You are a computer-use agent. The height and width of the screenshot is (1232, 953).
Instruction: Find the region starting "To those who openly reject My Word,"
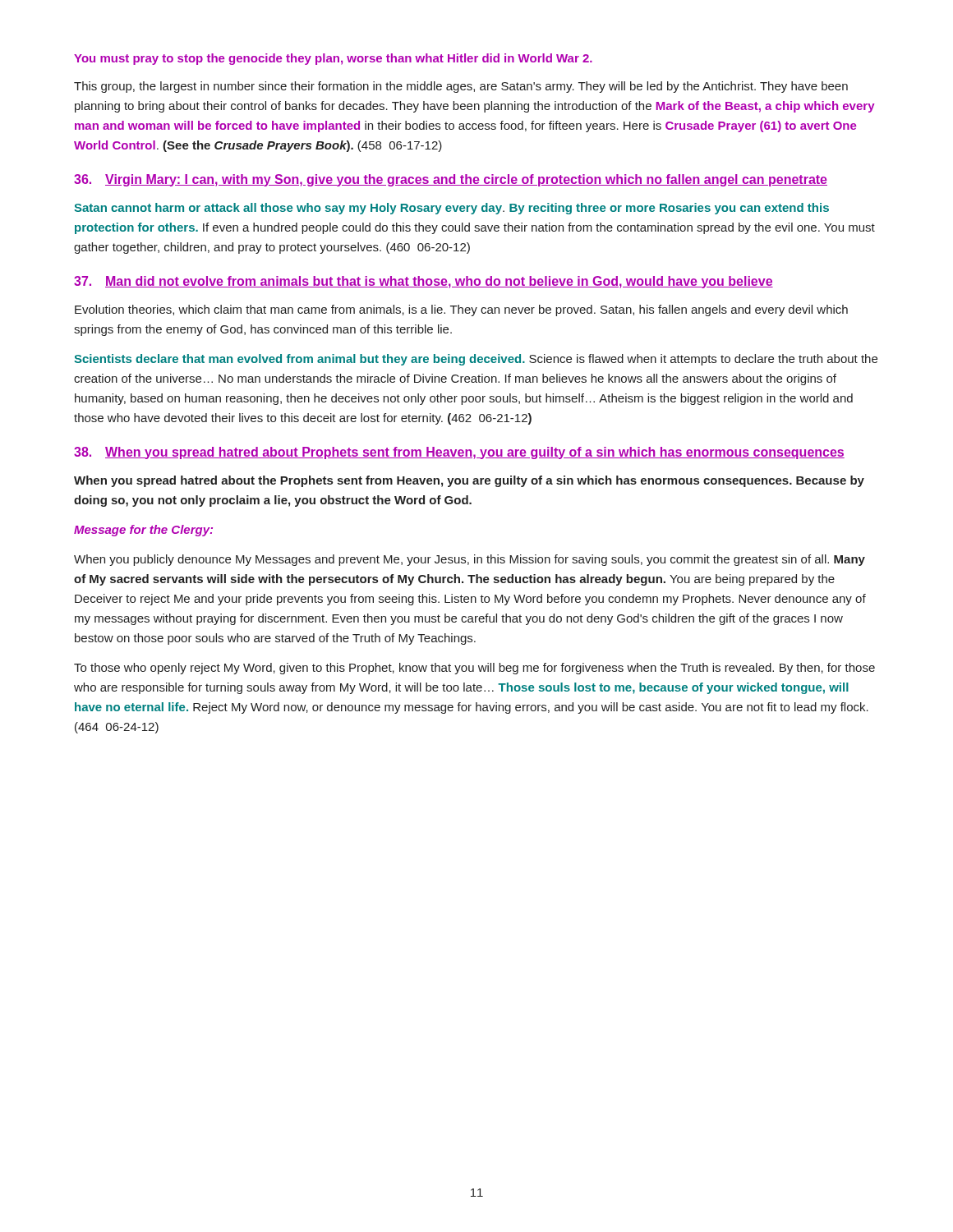tap(475, 697)
